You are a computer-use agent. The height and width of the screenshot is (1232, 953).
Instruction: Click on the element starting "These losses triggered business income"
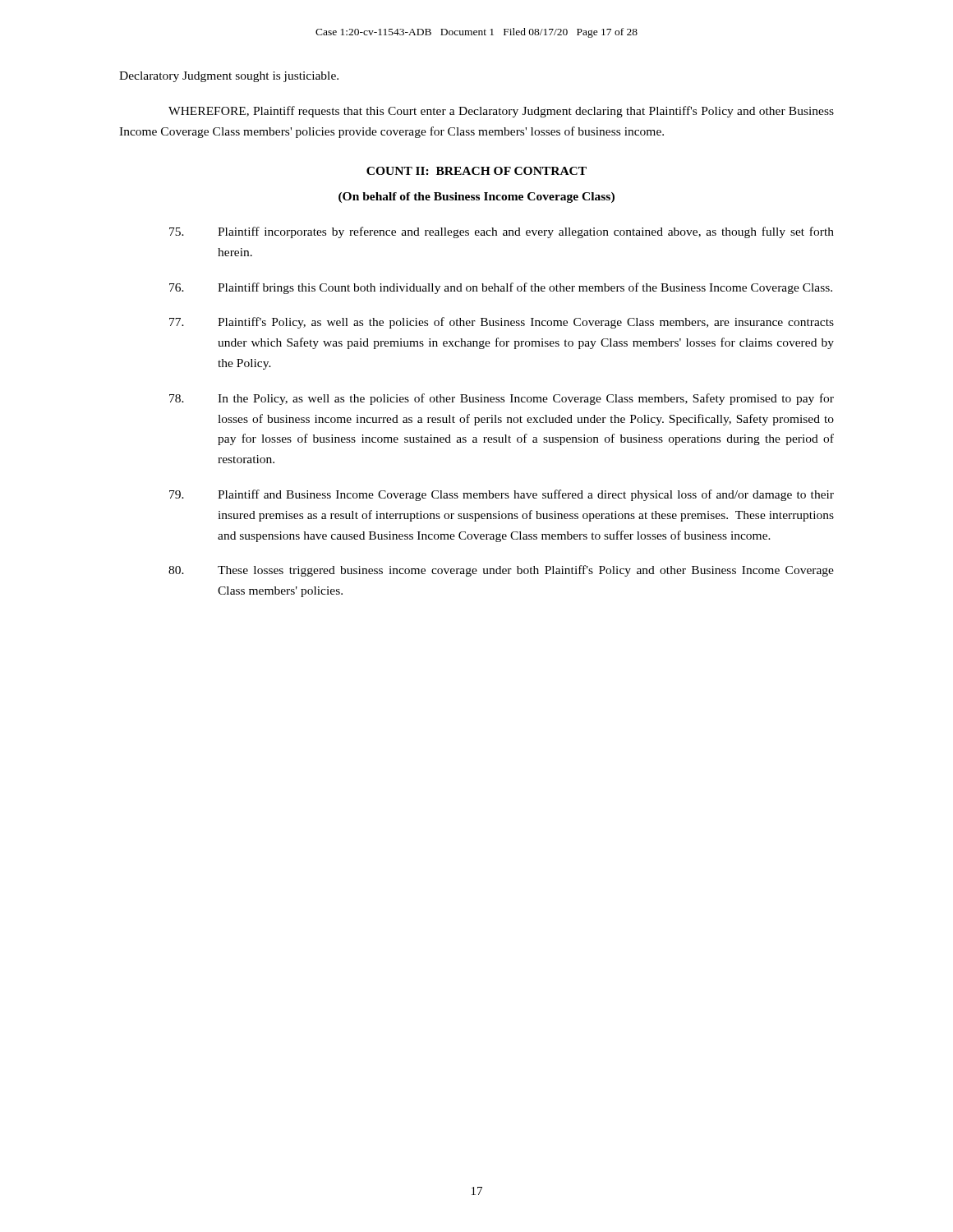(x=476, y=581)
